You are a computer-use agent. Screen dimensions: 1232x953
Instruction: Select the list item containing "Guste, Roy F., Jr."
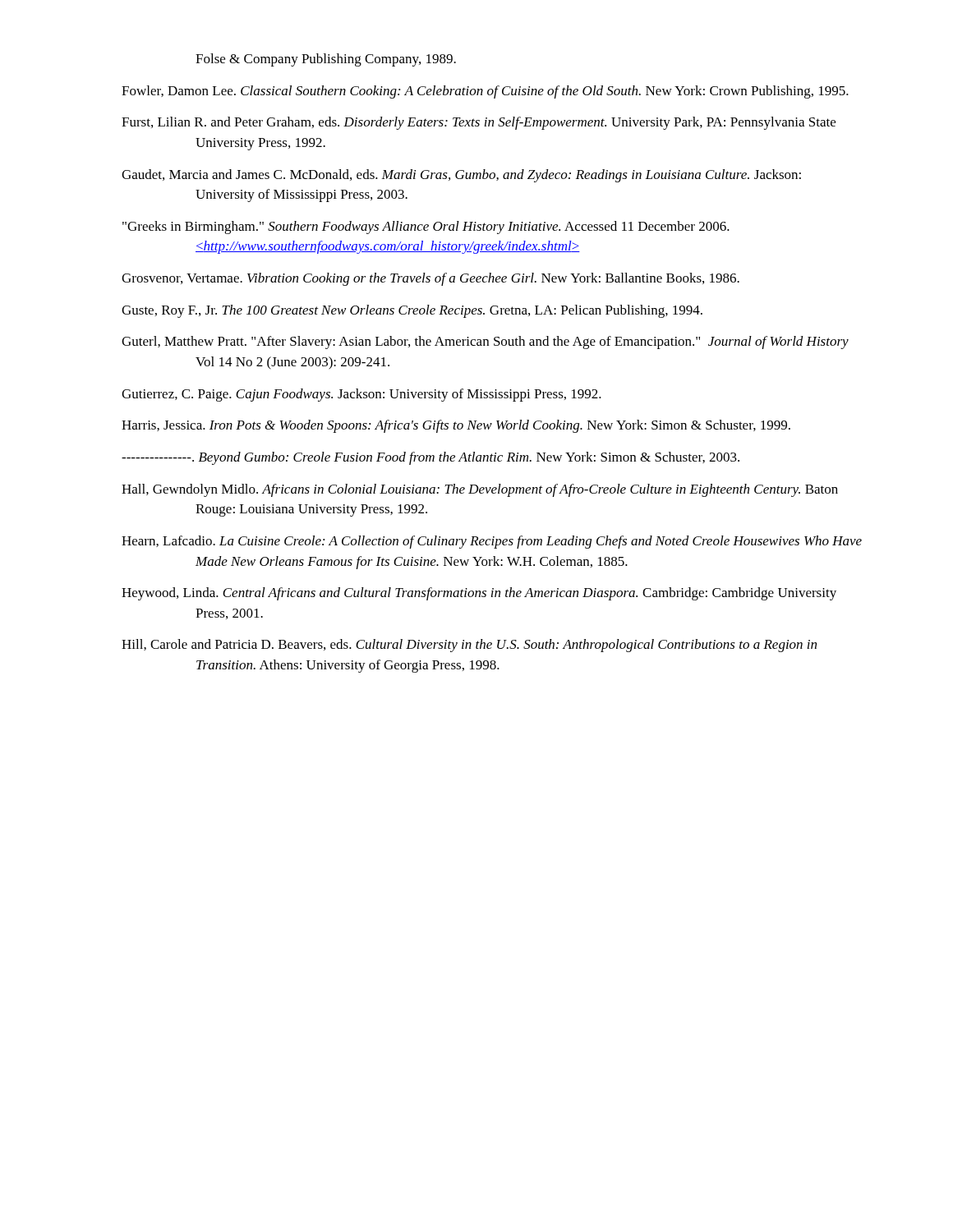coord(412,310)
